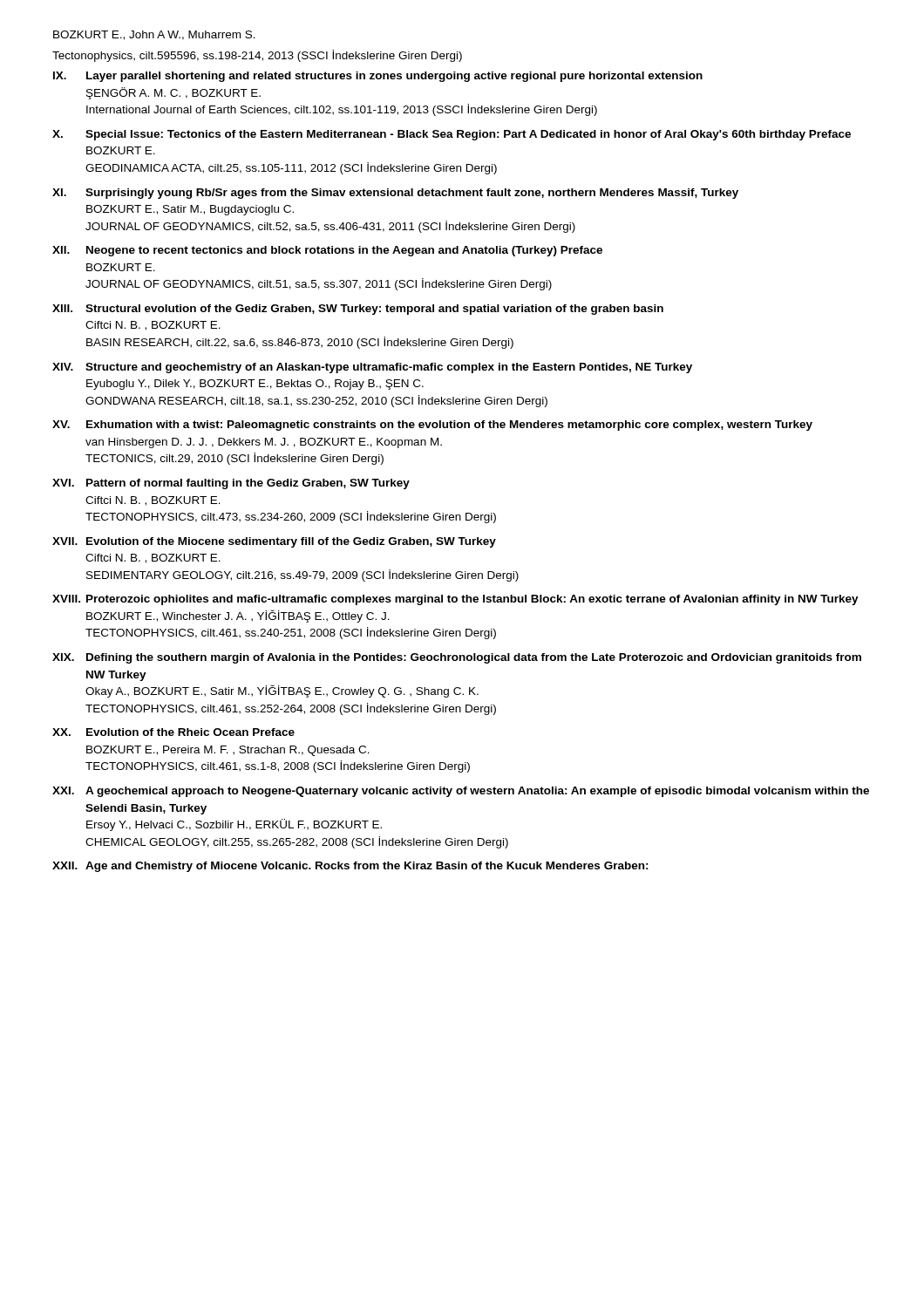The height and width of the screenshot is (1308, 924).
Task: Select the list item that reads "XIX. Defining the southern margin of"
Action: click(x=462, y=683)
